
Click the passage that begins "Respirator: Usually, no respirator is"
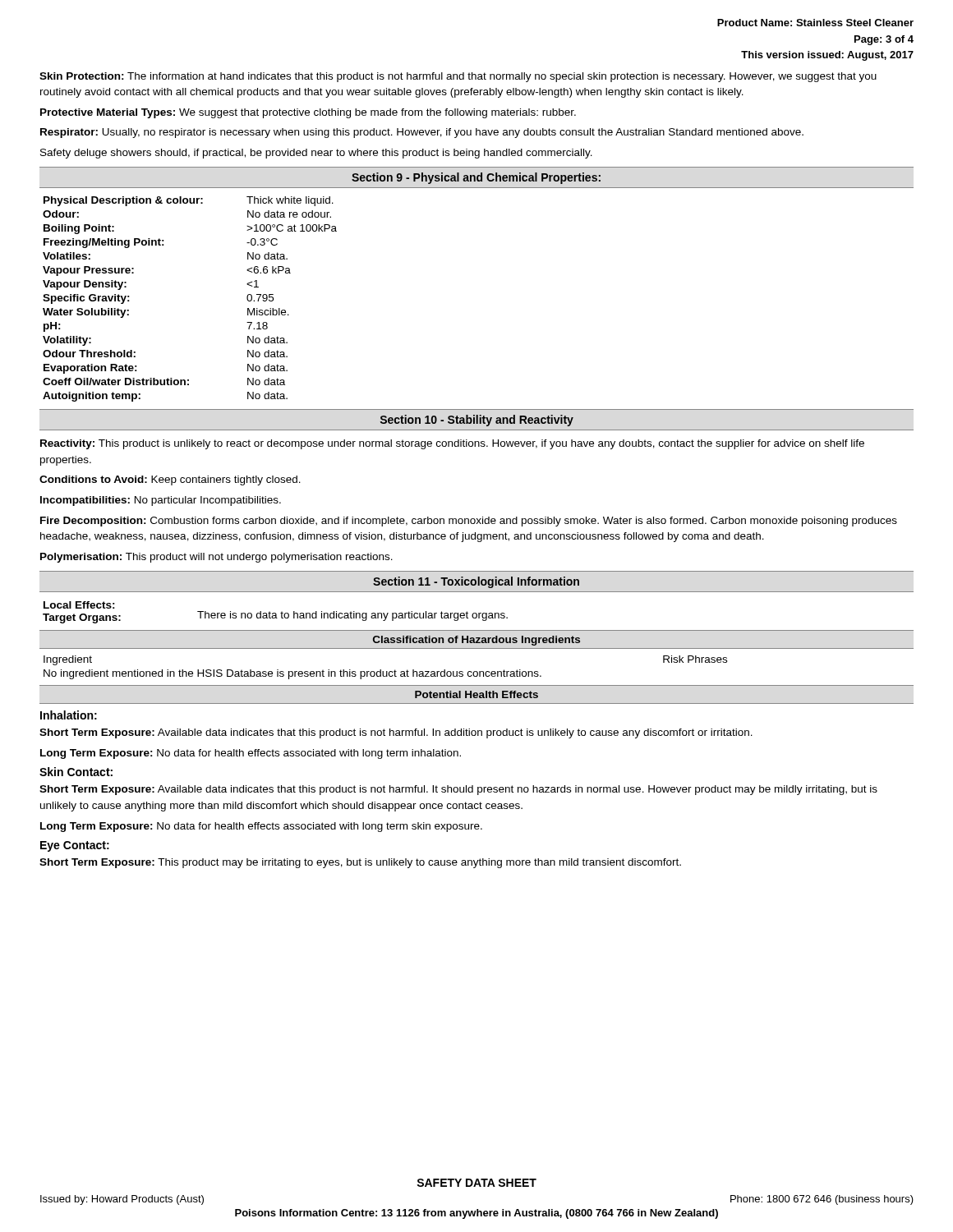(422, 132)
